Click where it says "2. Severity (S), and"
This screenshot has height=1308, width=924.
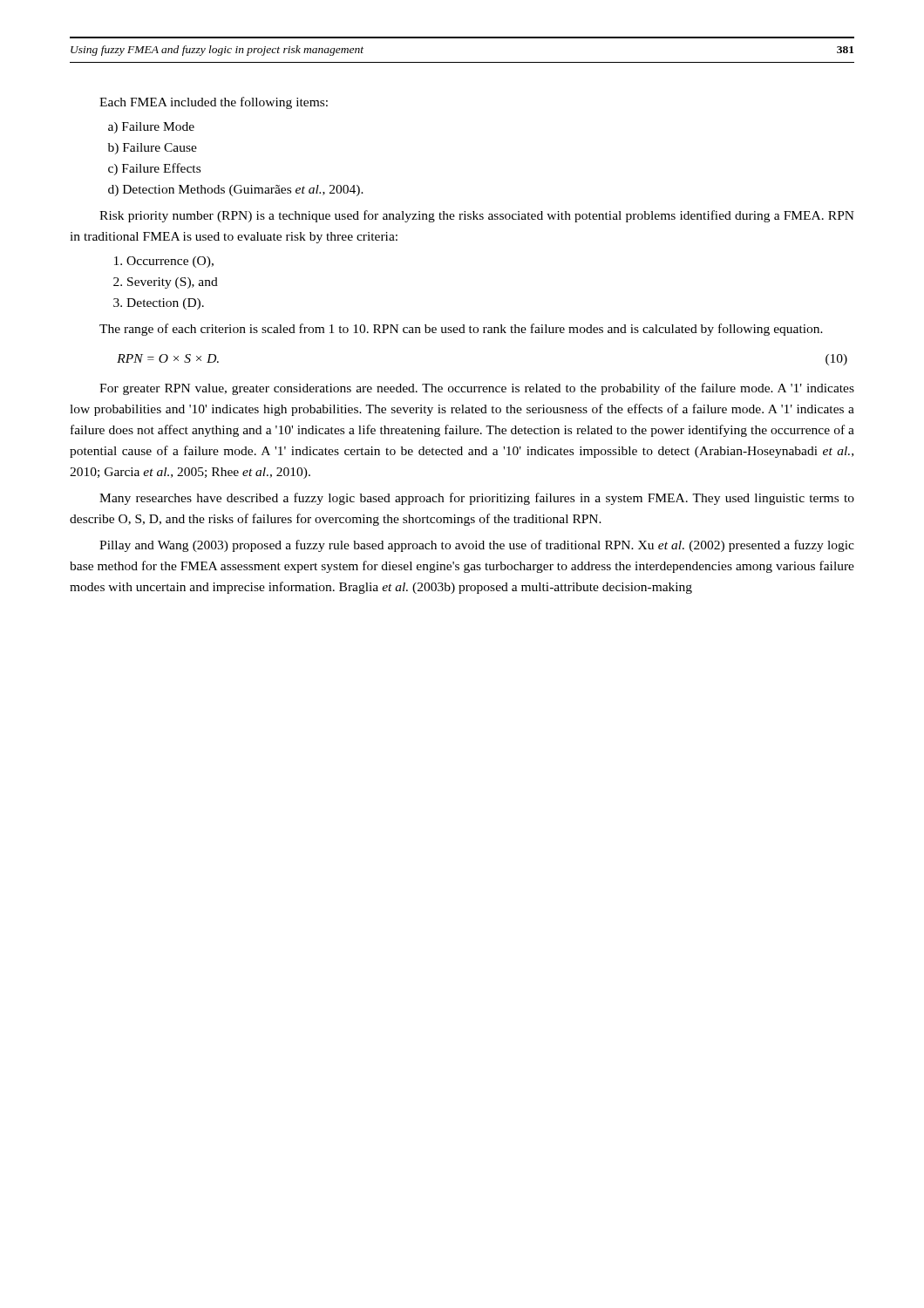[x=166, y=283]
